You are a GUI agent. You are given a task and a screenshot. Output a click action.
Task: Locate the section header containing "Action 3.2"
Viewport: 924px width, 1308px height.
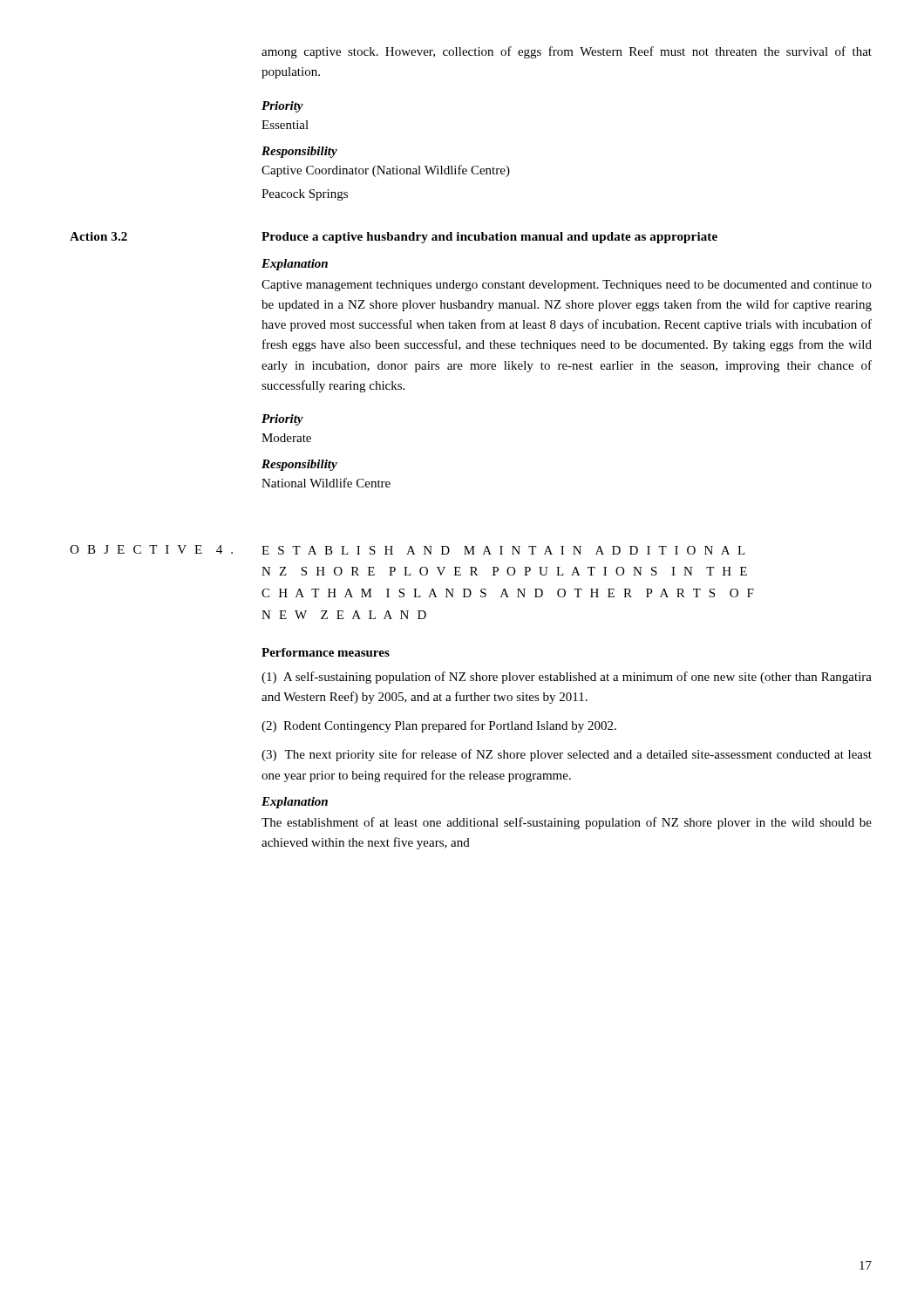coord(99,237)
